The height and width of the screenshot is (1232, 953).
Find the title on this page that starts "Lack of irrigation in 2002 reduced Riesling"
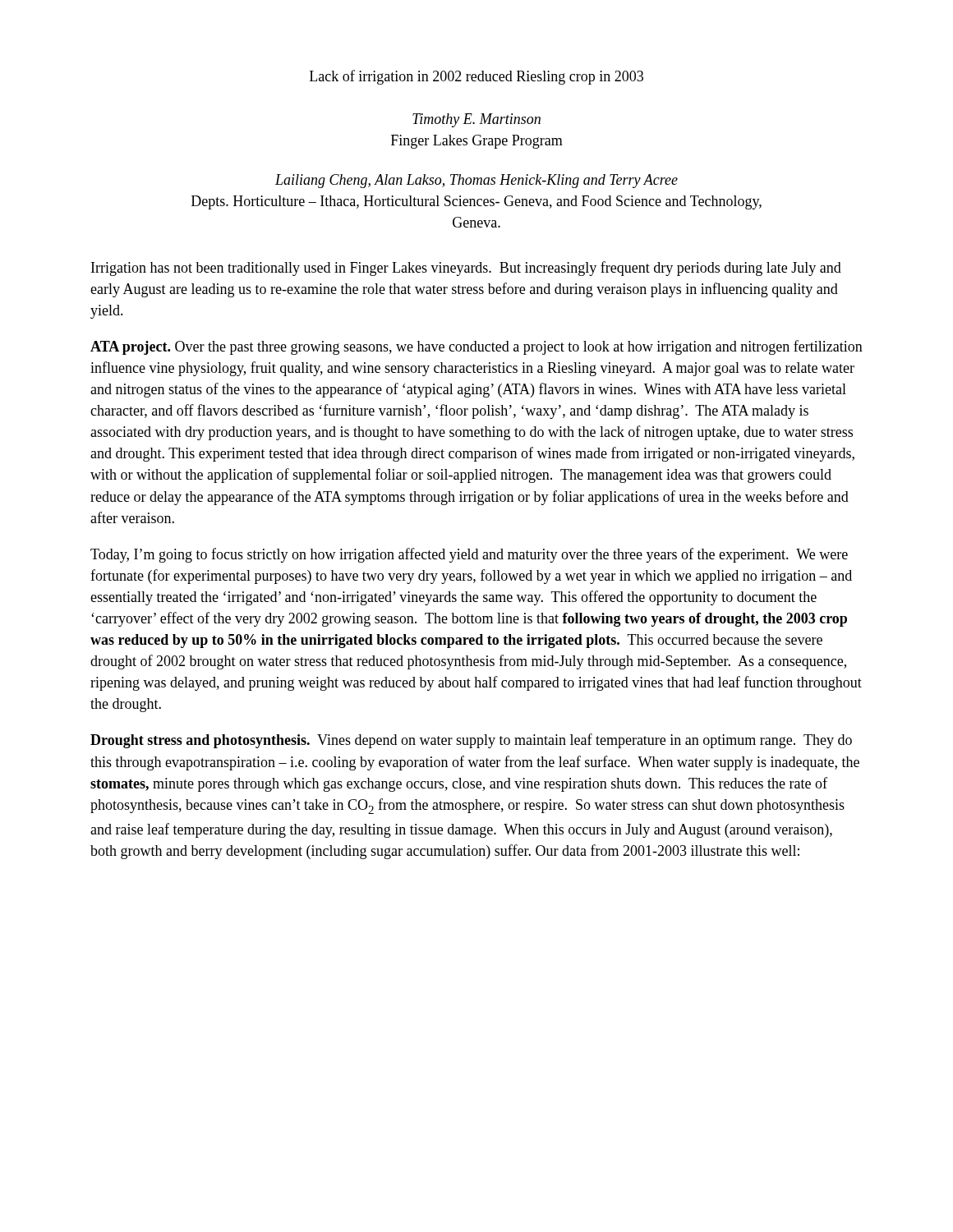click(x=476, y=76)
